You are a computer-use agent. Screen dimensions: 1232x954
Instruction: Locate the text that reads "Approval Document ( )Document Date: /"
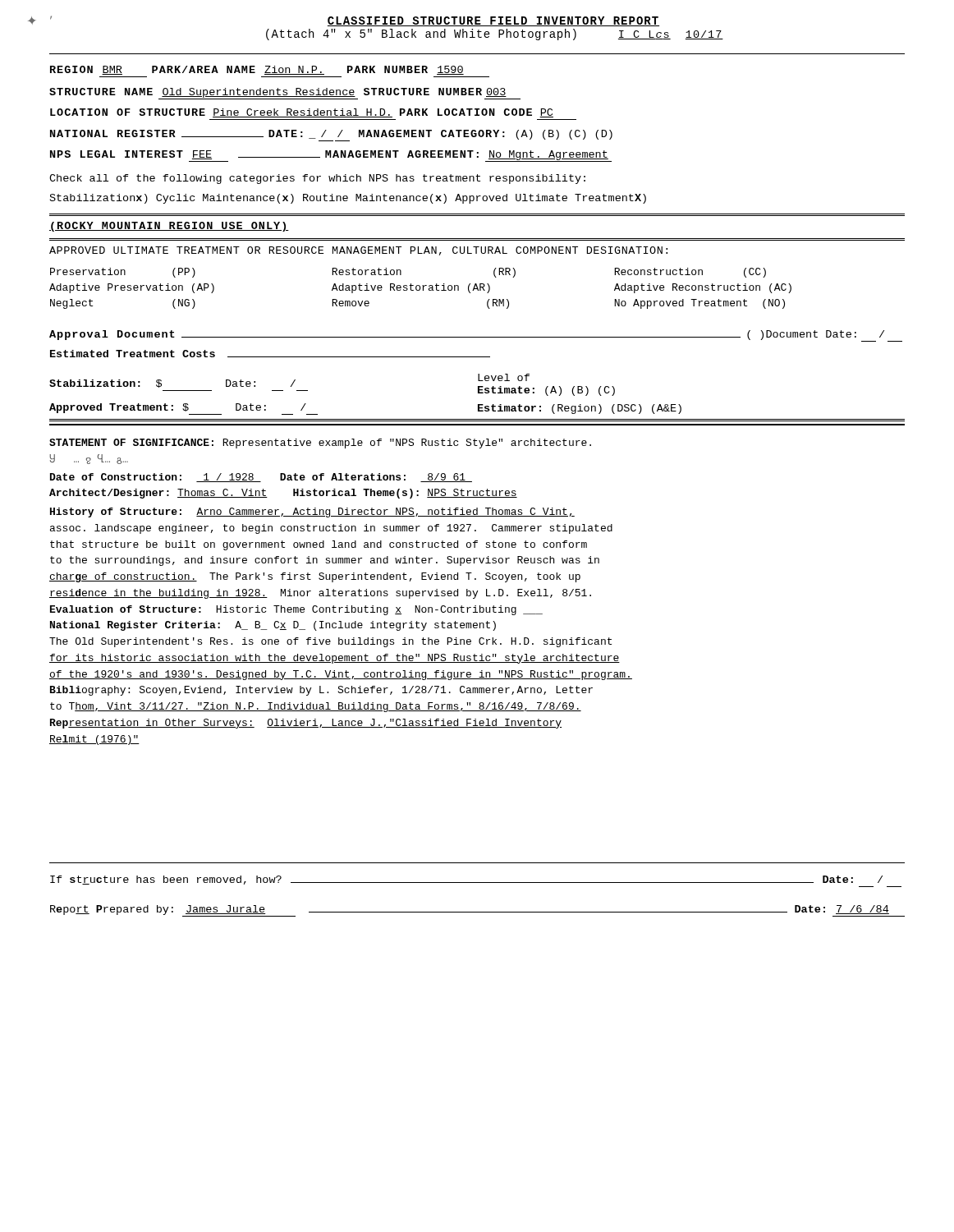tap(476, 335)
